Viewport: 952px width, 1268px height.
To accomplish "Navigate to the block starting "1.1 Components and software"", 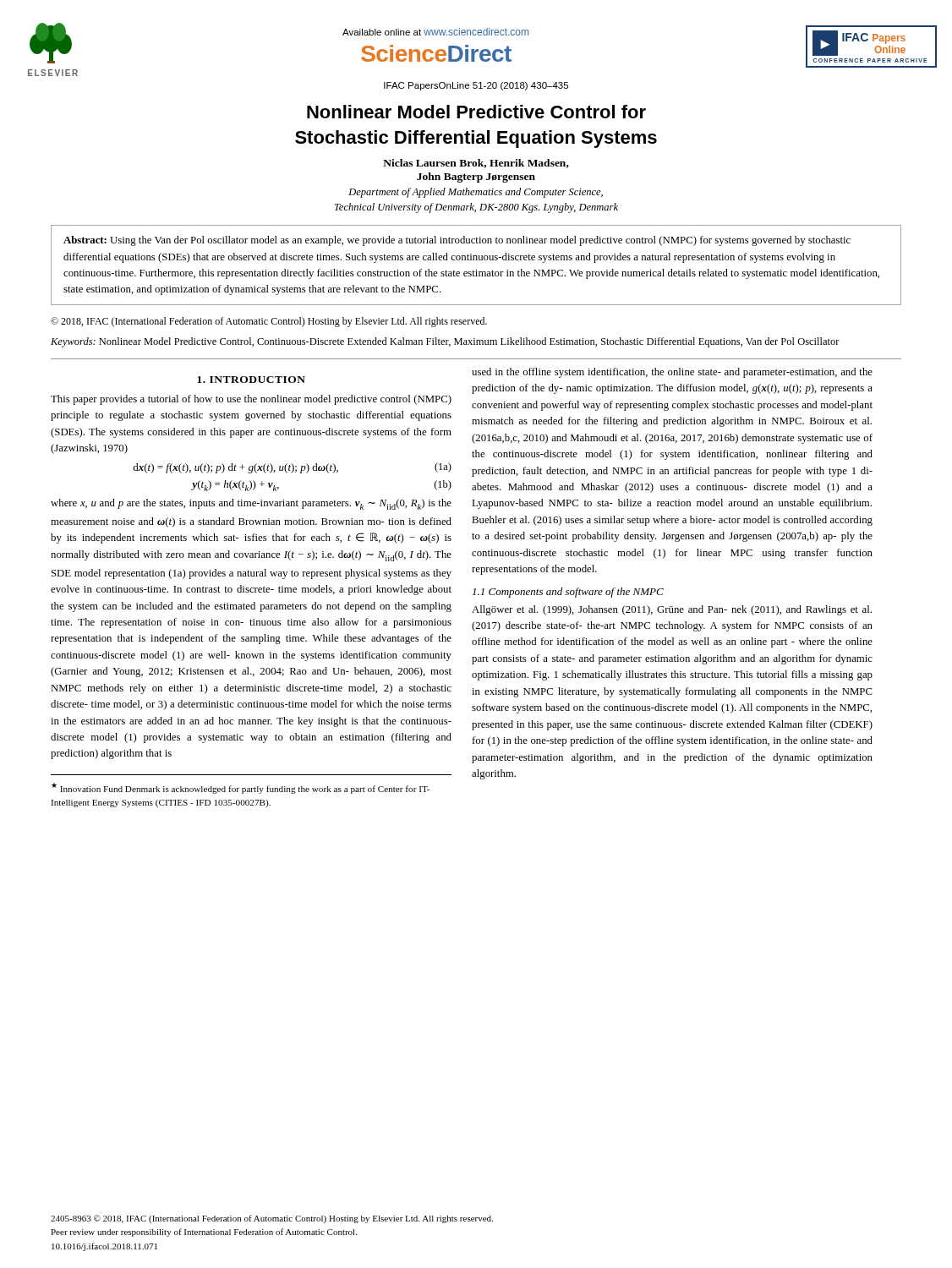I will click(x=568, y=591).
